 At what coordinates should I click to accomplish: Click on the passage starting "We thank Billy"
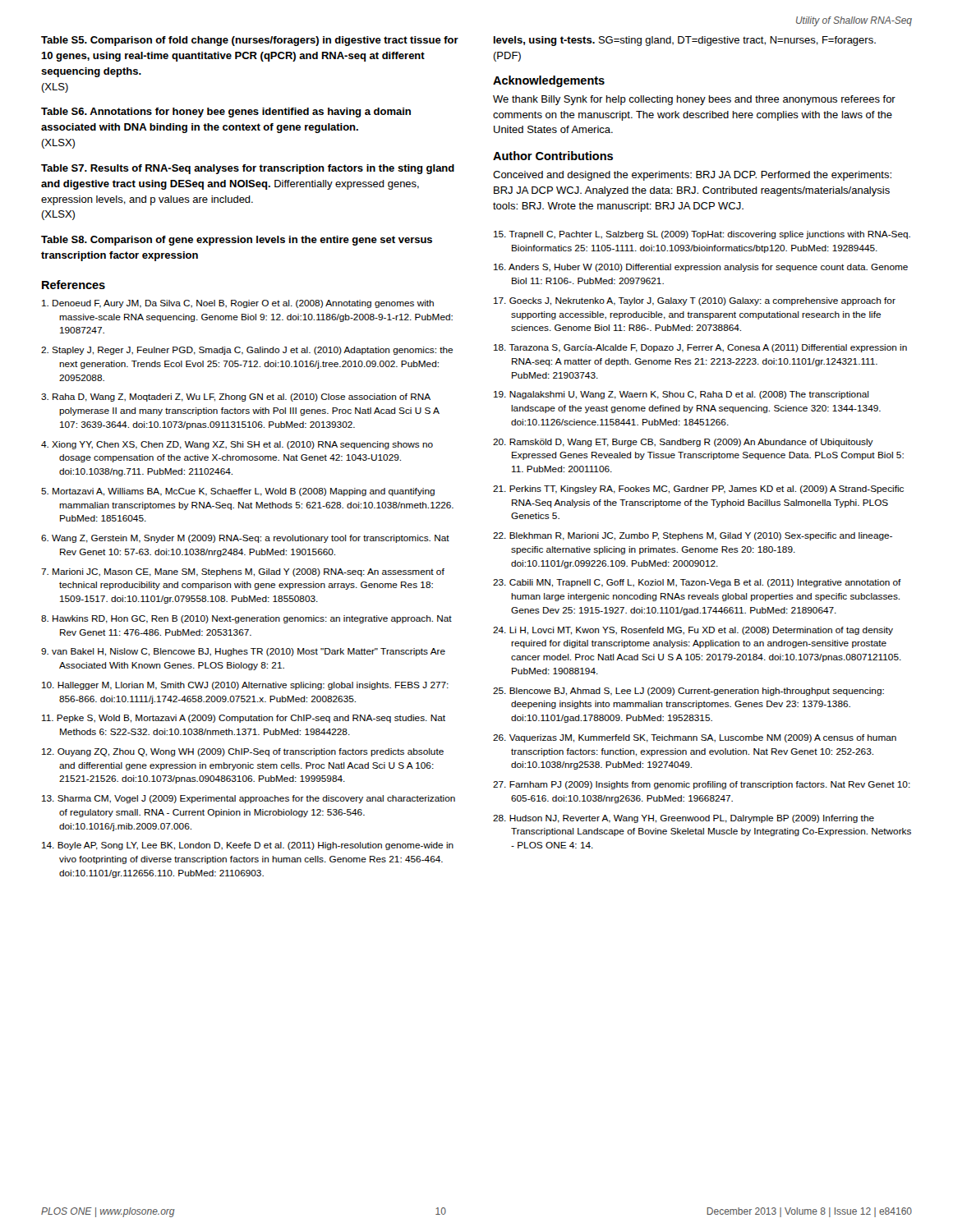pyautogui.click(x=694, y=114)
